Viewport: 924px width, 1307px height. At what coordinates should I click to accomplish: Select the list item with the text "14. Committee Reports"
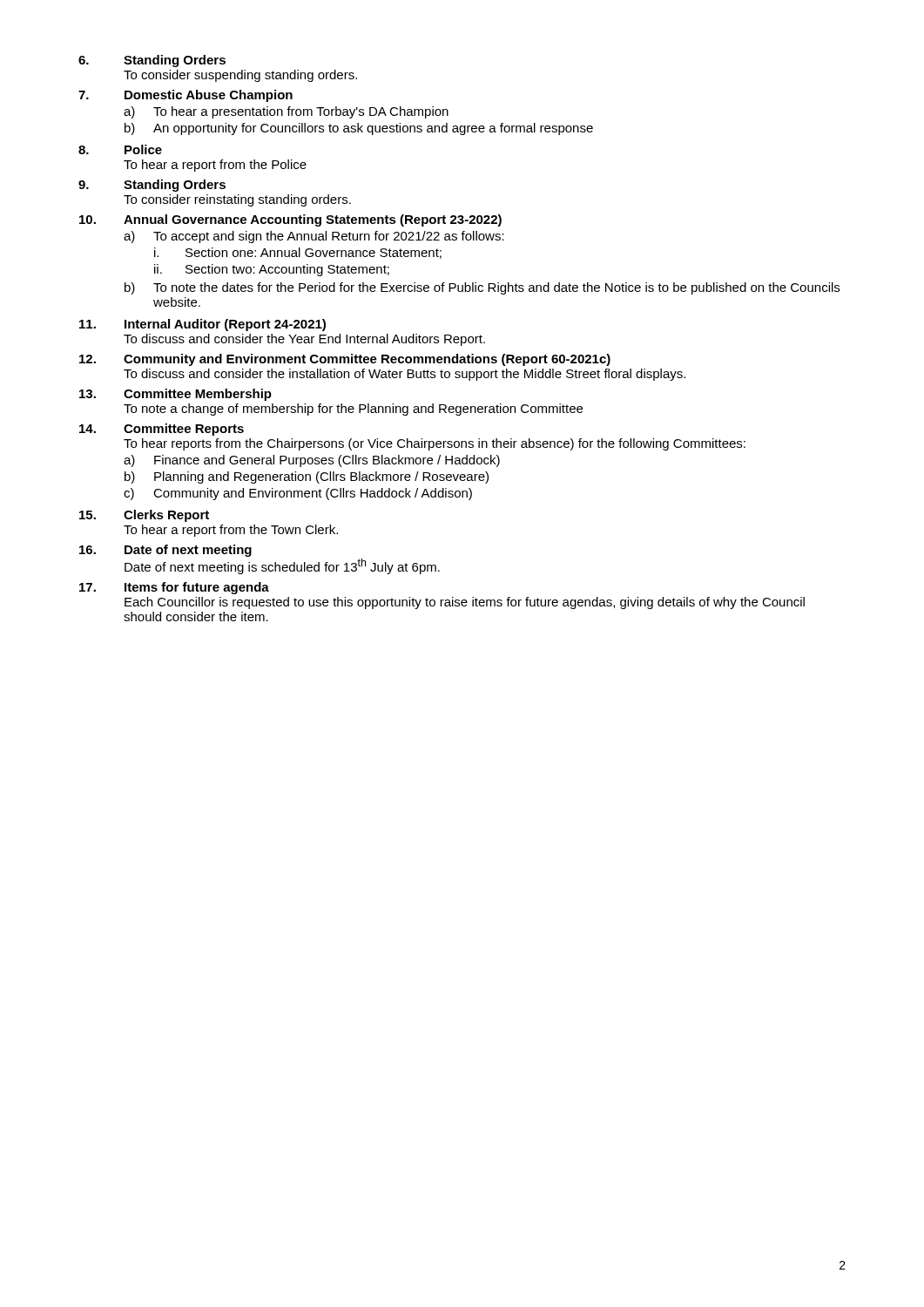click(x=462, y=461)
